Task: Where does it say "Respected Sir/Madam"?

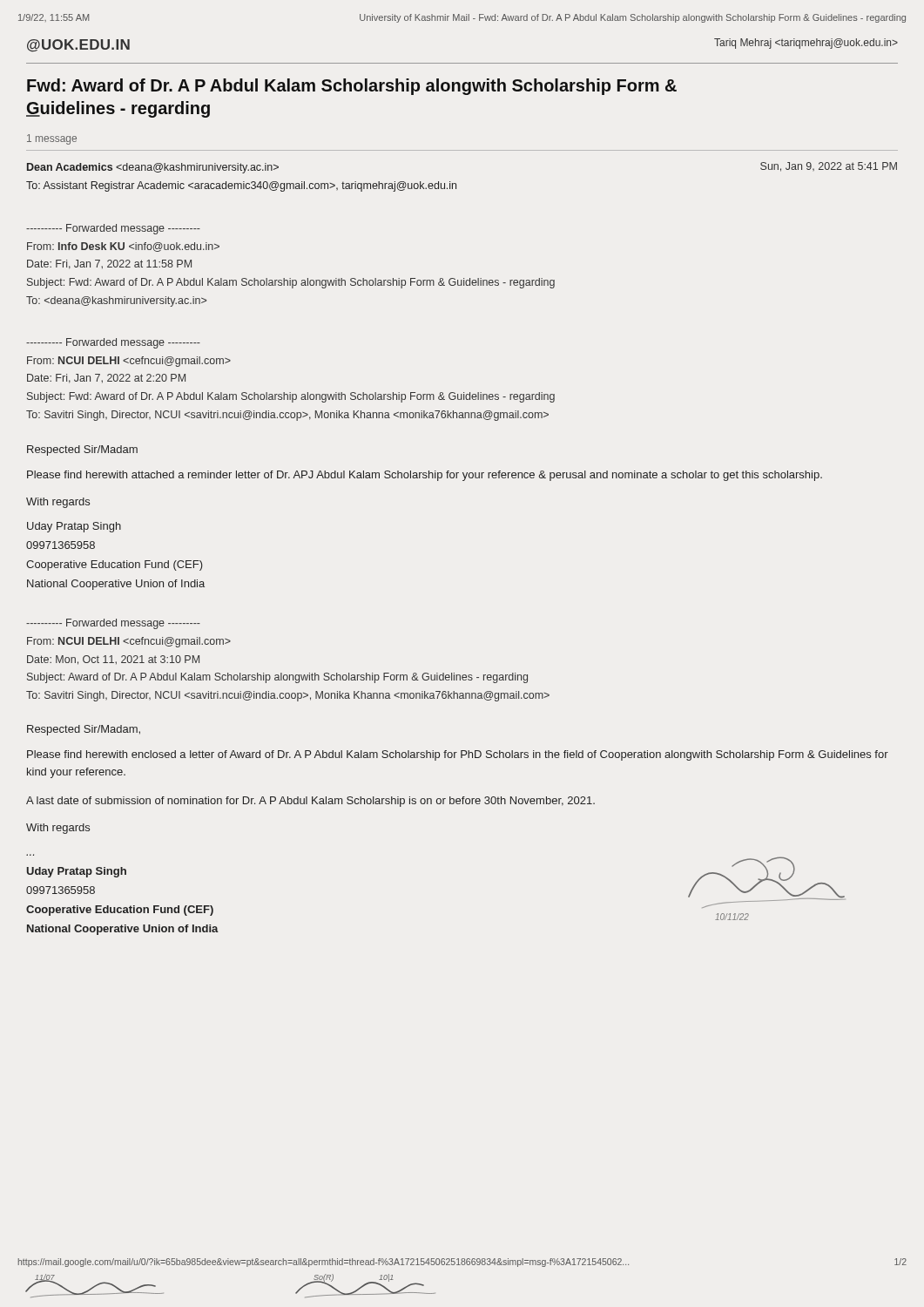Action: pyautogui.click(x=82, y=449)
